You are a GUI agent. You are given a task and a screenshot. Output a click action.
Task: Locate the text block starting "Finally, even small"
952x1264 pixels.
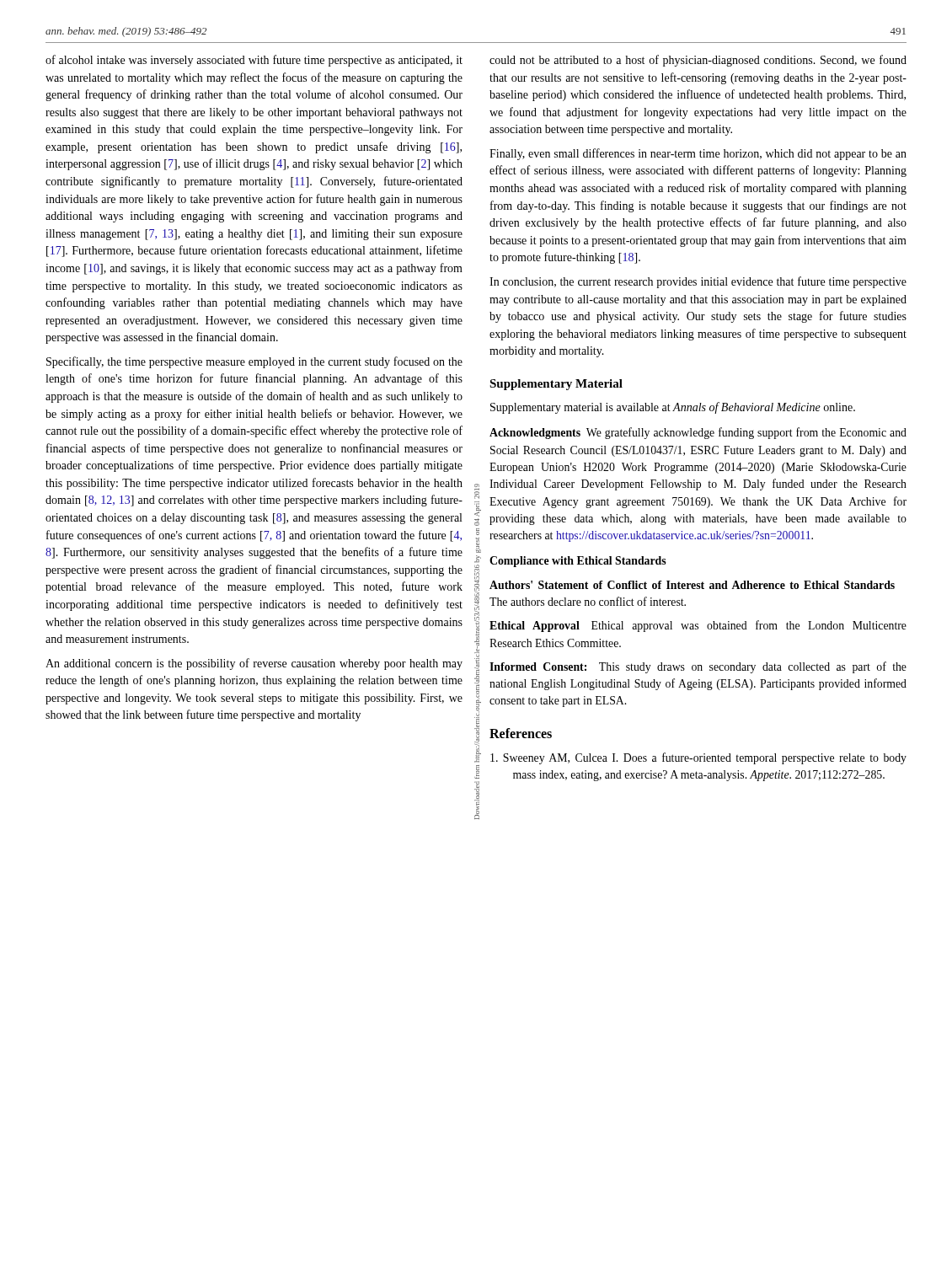[698, 206]
